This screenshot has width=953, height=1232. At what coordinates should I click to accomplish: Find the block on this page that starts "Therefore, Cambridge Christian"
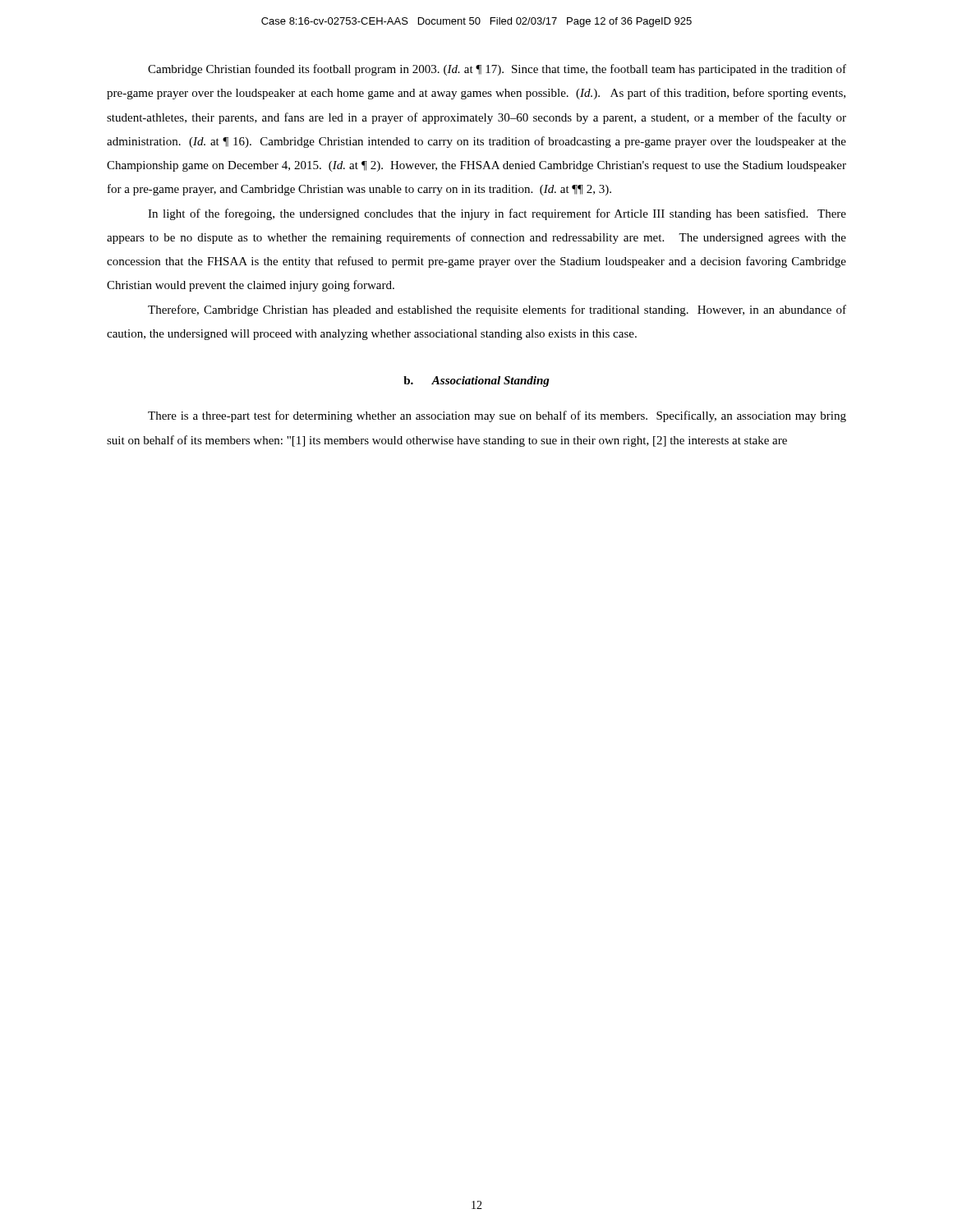pos(476,321)
